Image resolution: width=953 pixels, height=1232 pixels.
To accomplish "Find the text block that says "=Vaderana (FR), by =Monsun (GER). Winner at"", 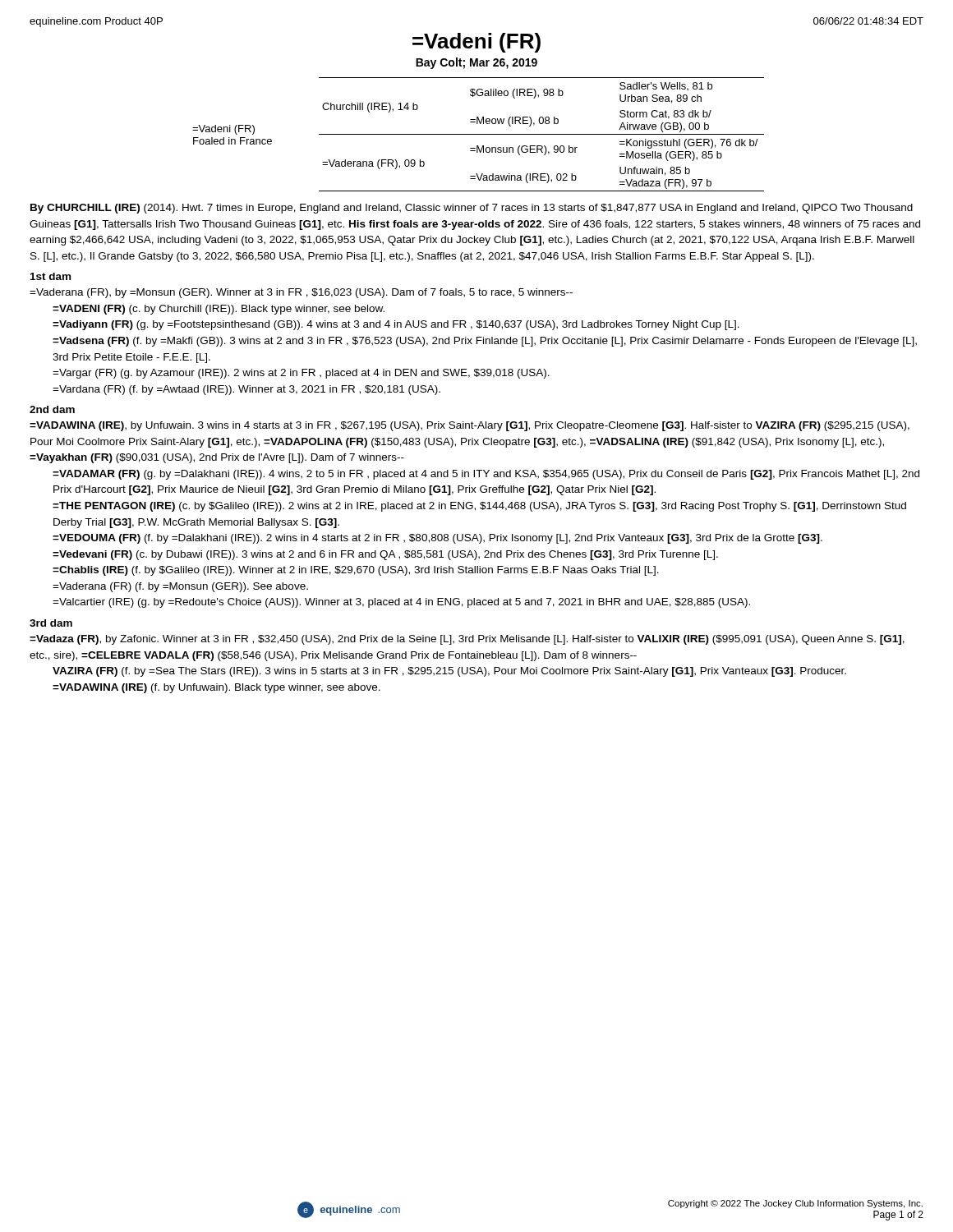I will click(301, 292).
